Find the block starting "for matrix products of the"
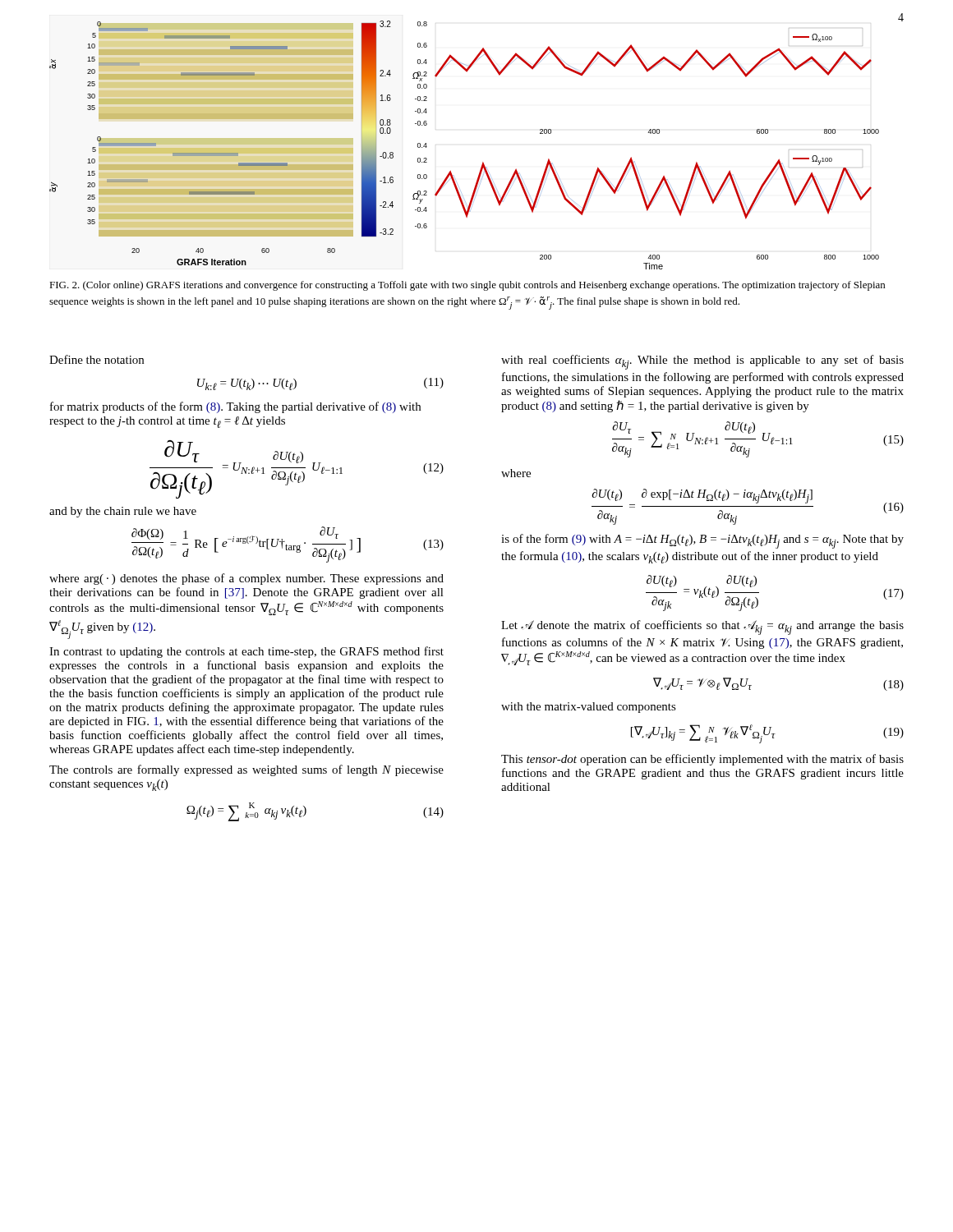953x1232 pixels. tap(235, 415)
